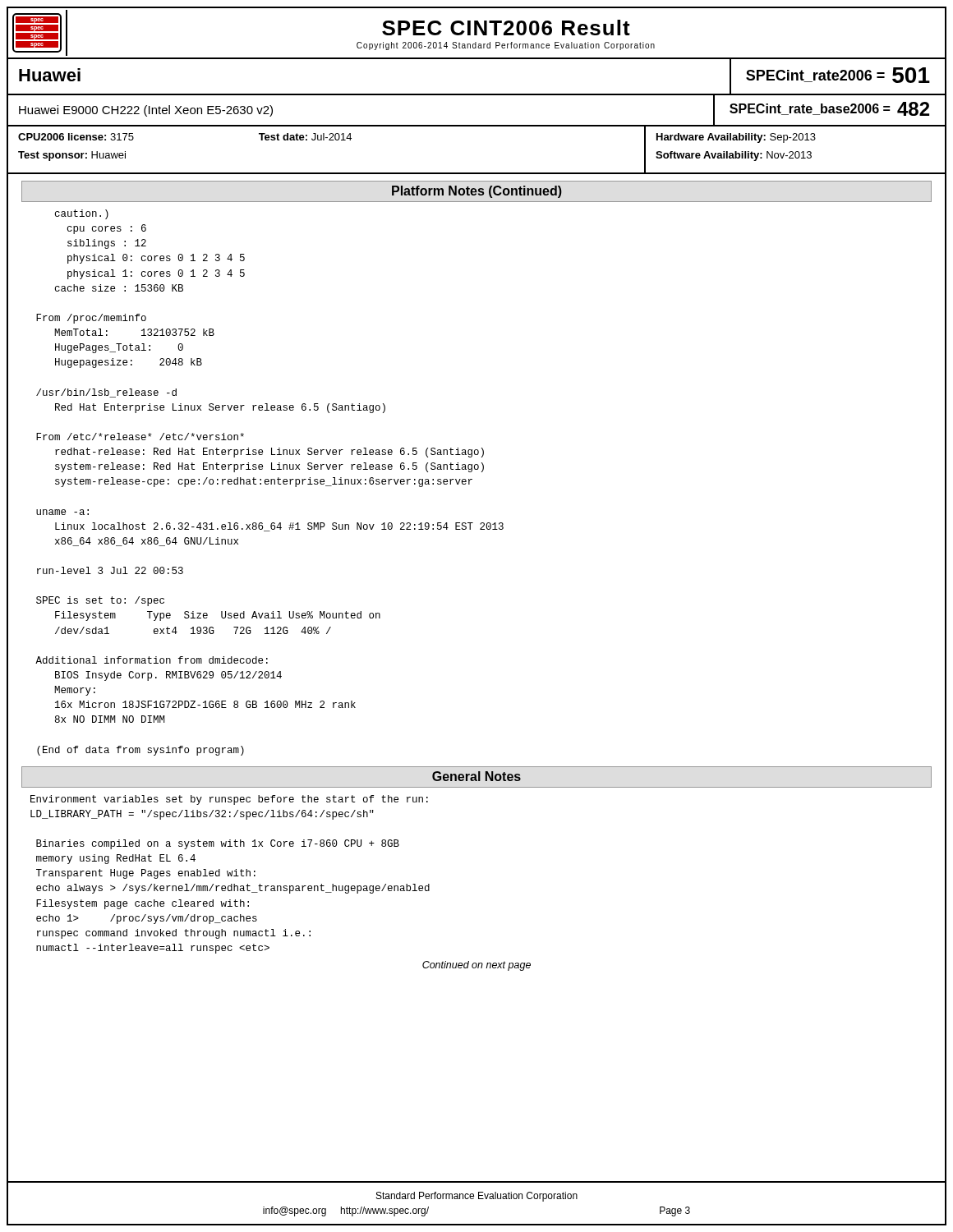Click on the text block that says "Huawei E9000 CH222 (Intel Xeon"
The image size is (953, 1232).
(146, 109)
